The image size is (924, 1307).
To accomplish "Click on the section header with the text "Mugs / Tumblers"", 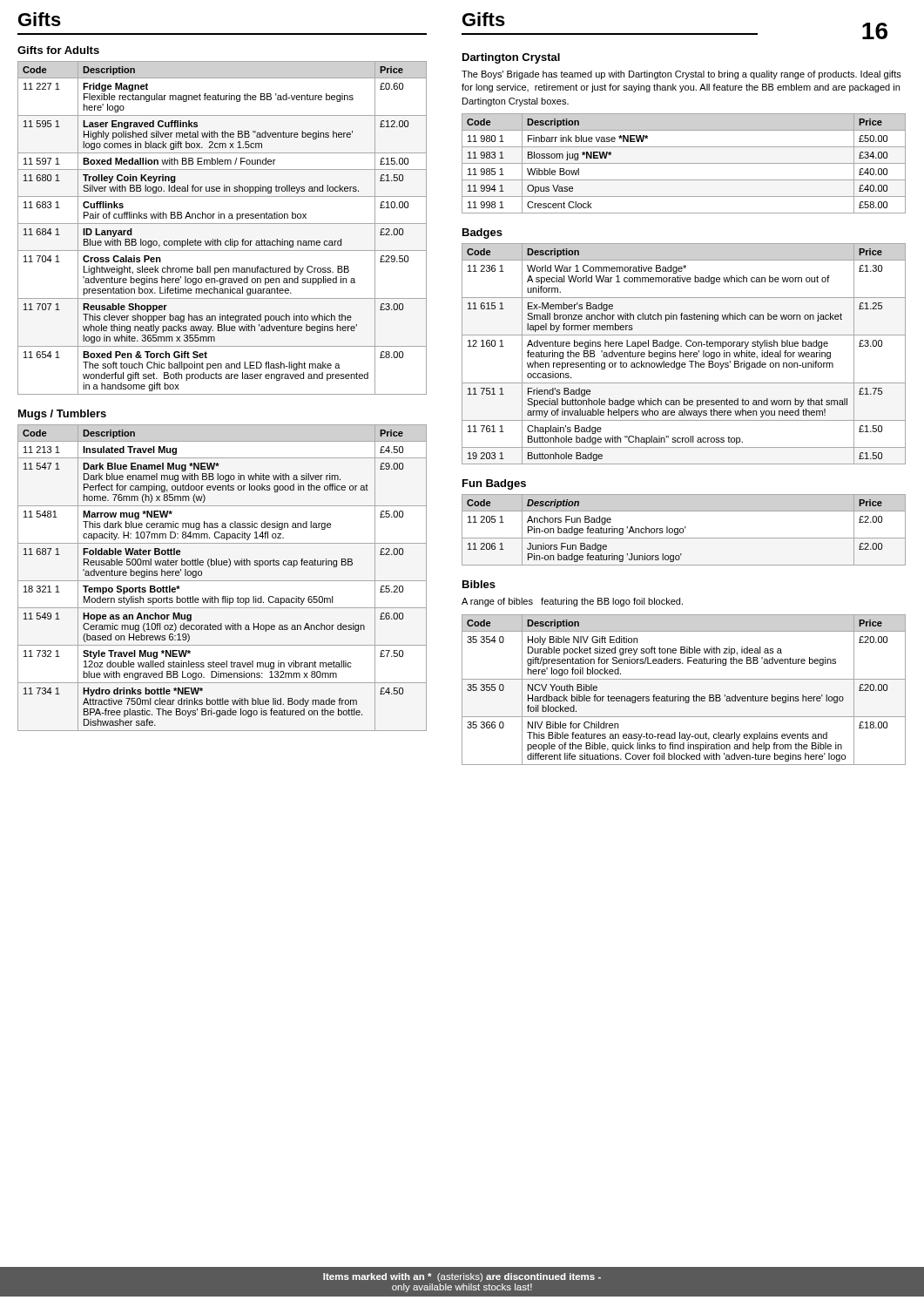I will (62, 413).
